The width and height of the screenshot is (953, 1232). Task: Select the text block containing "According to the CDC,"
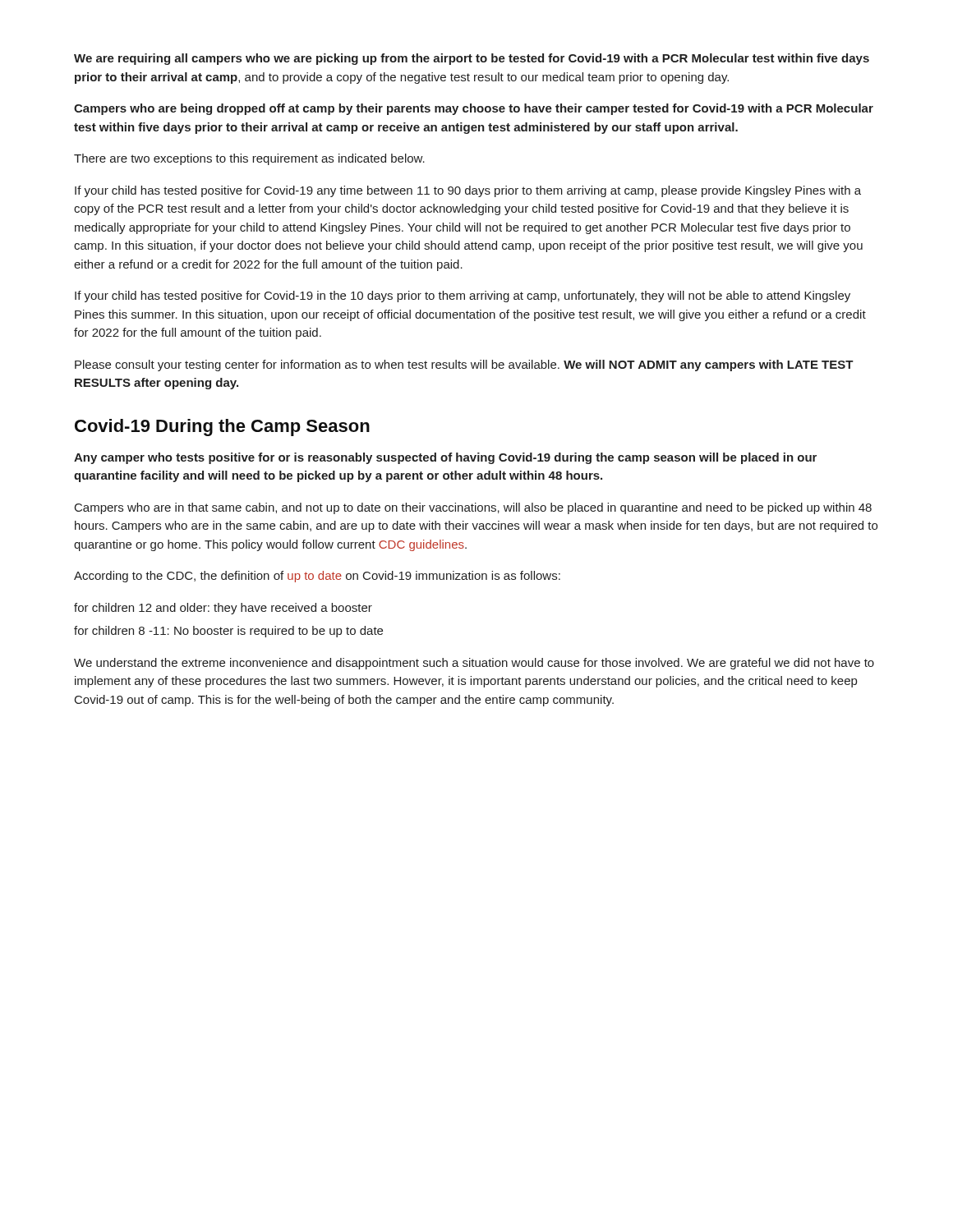click(x=317, y=575)
